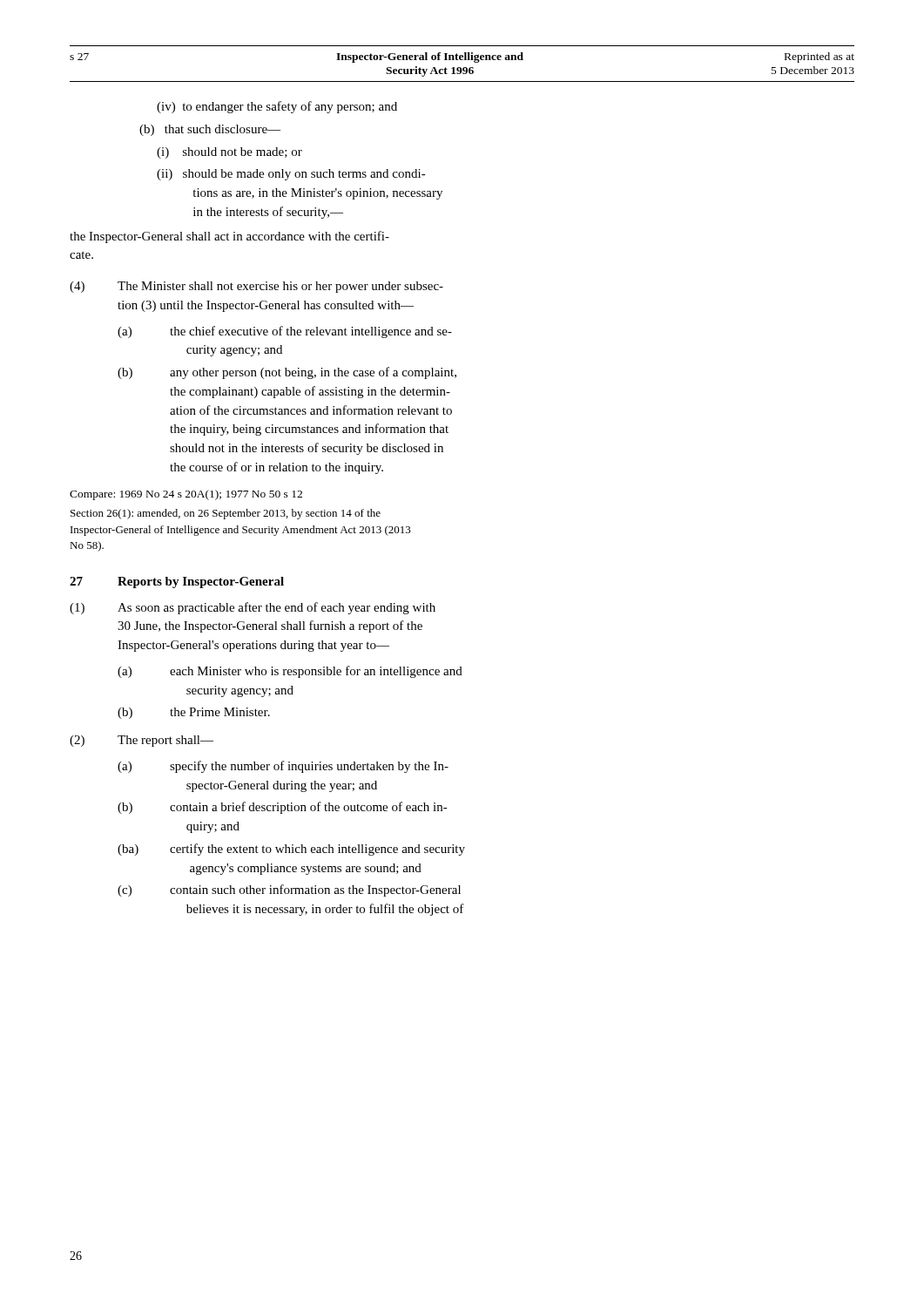Where is the passage that starts "(b) contain a brief description of the outcome"?
The image size is (924, 1307).
pyautogui.click(x=282, y=818)
